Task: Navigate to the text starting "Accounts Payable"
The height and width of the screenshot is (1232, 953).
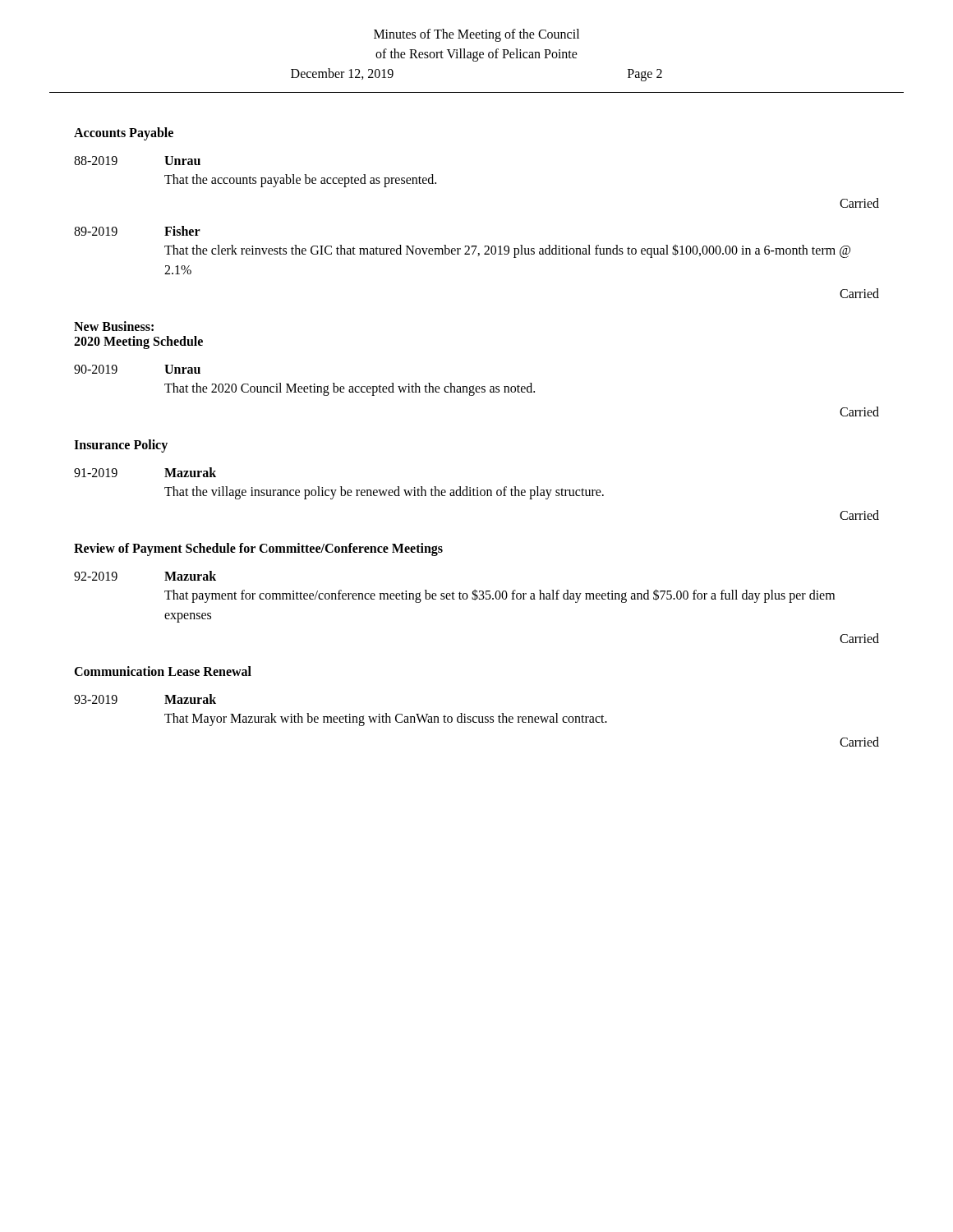Action: pos(124,133)
